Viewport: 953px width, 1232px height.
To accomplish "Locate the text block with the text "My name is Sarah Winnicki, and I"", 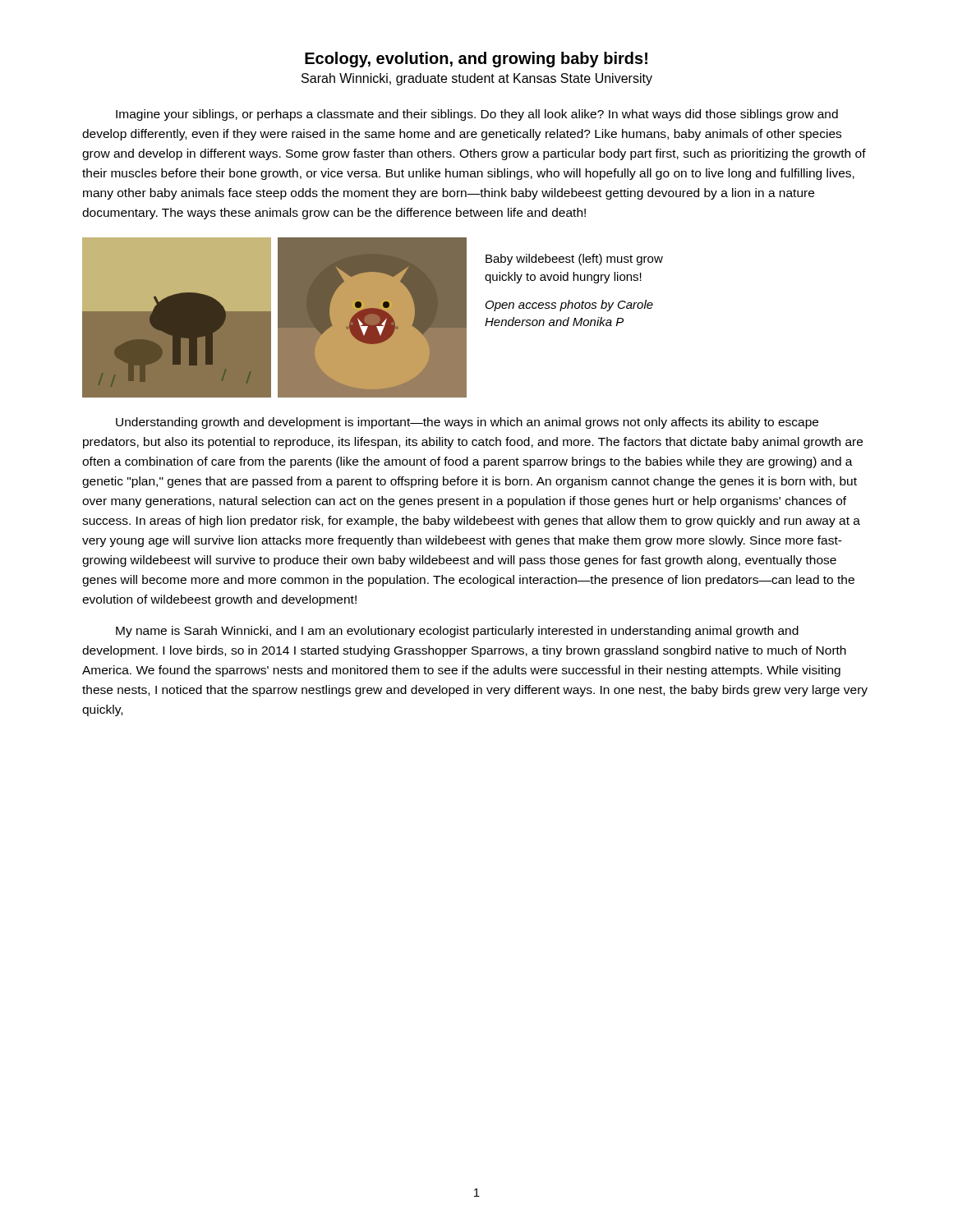I will [x=476, y=670].
